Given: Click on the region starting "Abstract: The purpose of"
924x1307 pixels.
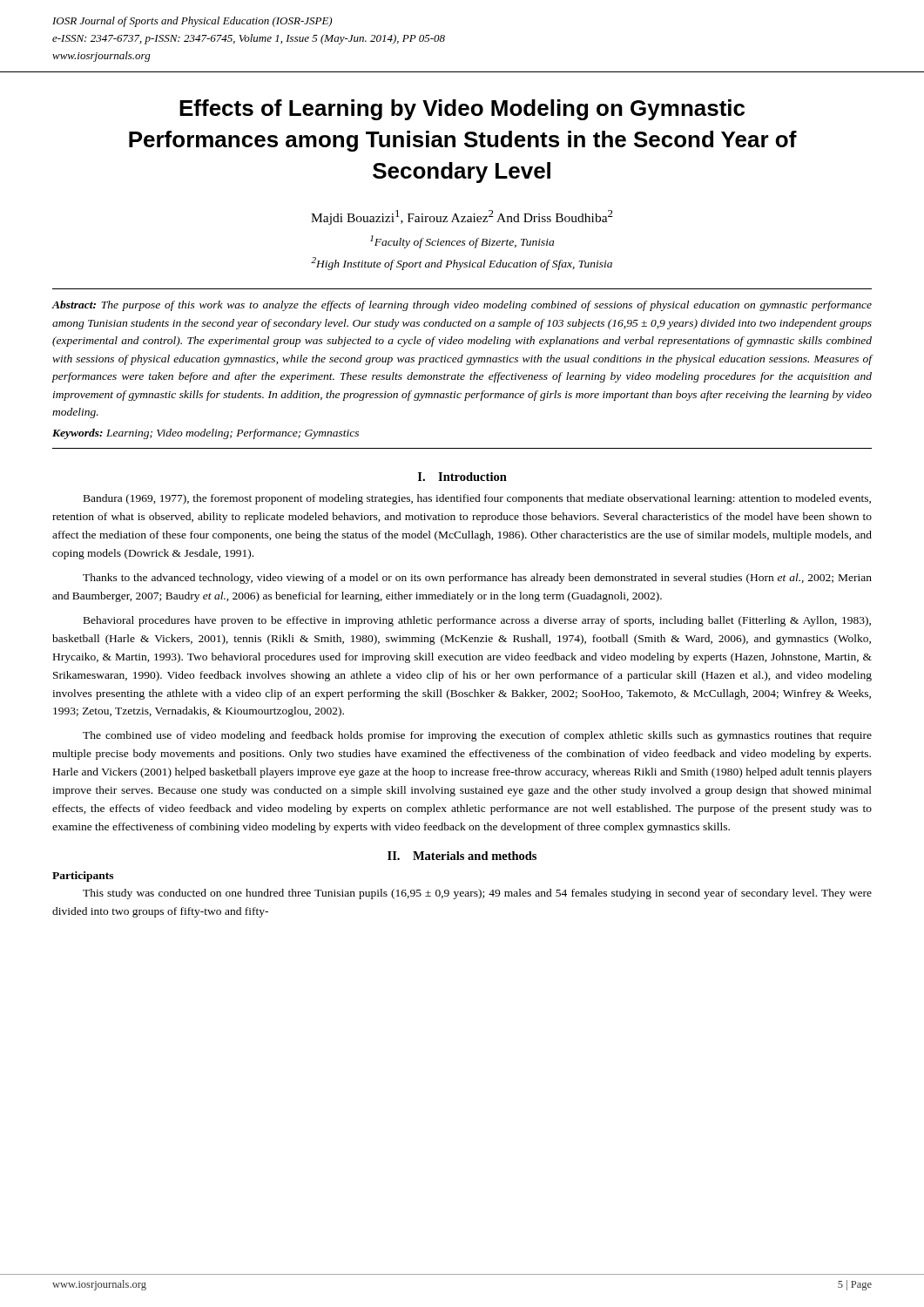Looking at the screenshot, I should point(462,369).
